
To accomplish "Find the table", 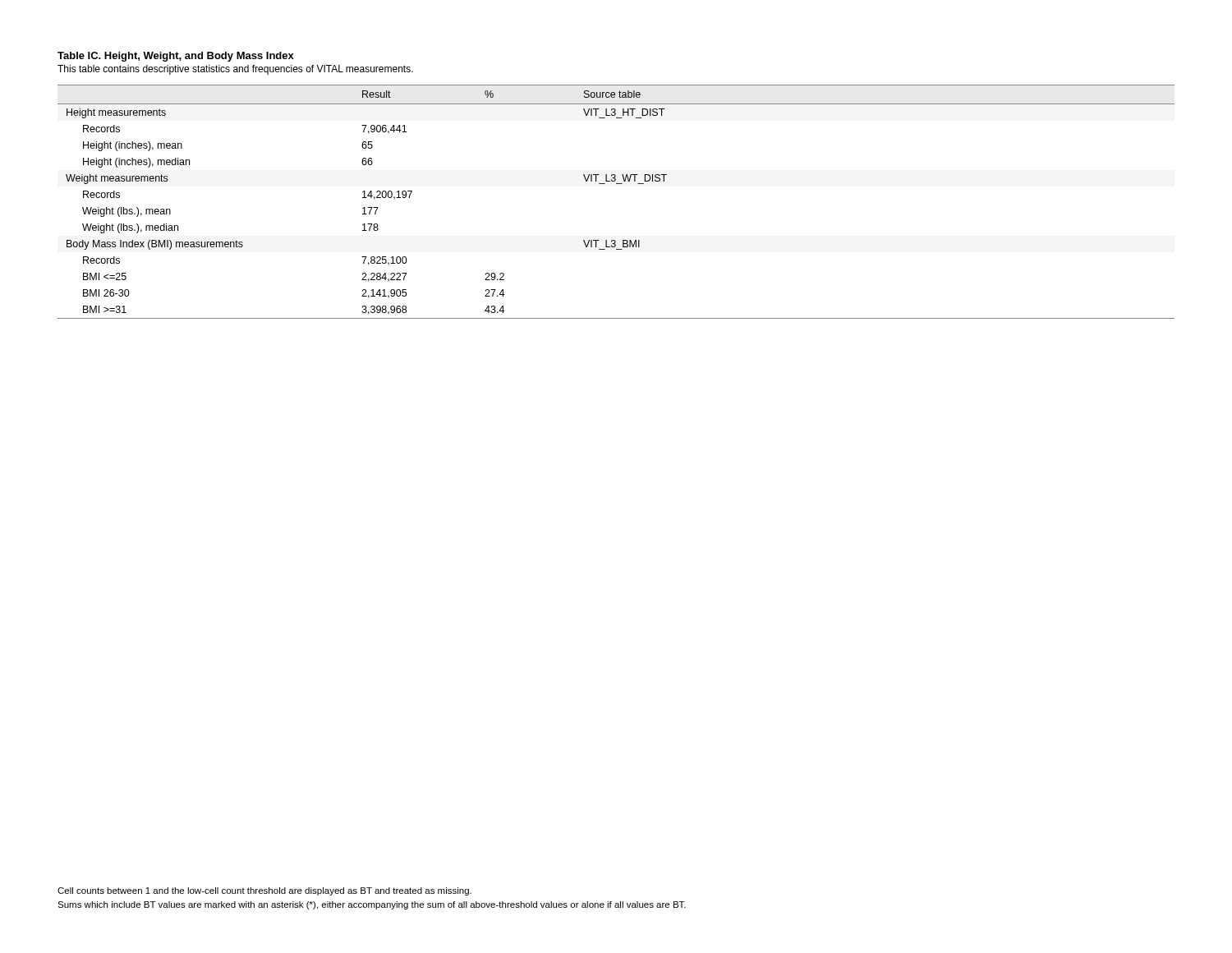I will tap(616, 202).
